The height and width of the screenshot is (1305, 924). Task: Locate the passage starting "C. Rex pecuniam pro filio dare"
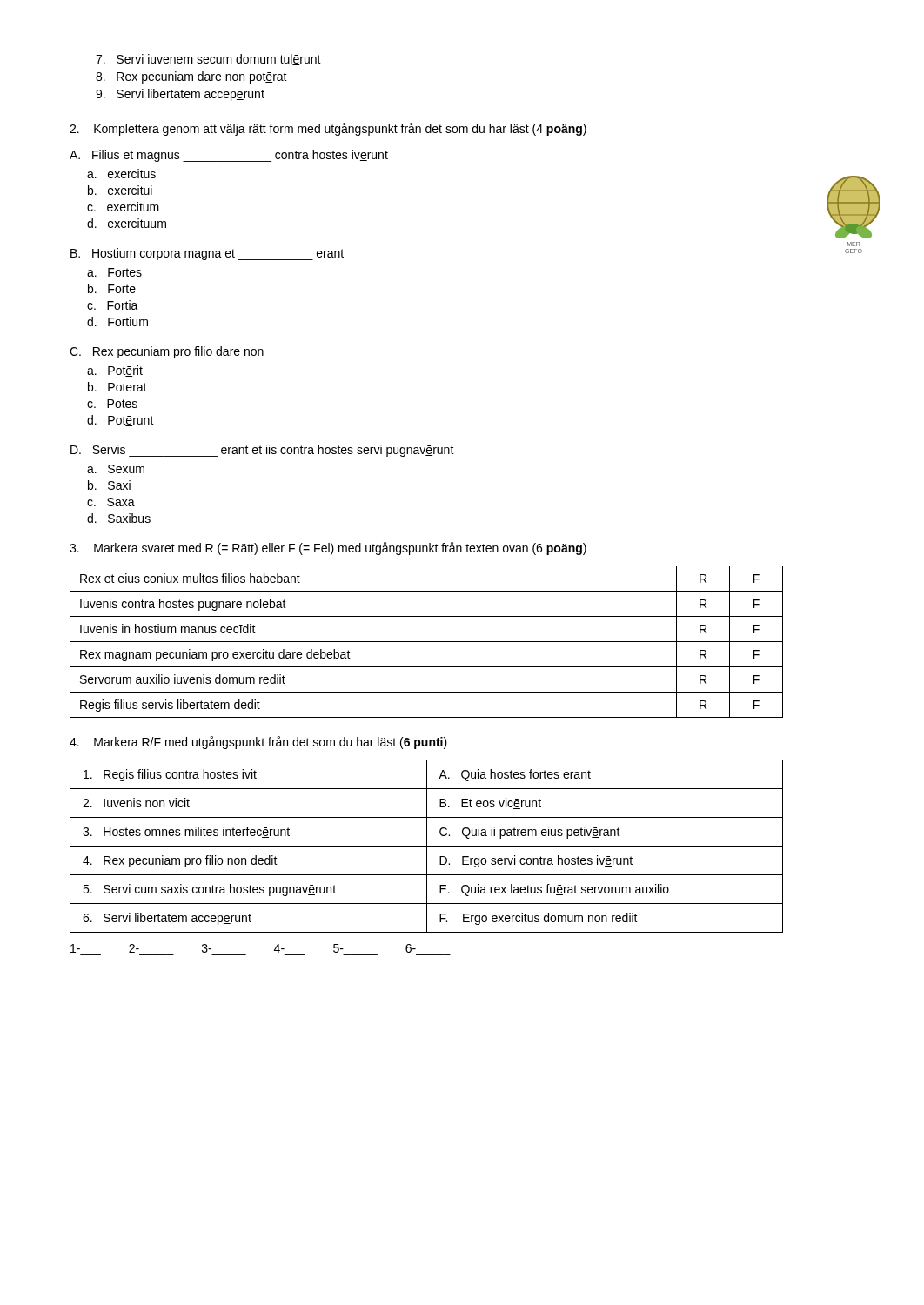pyautogui.click(x=206, y=352)
